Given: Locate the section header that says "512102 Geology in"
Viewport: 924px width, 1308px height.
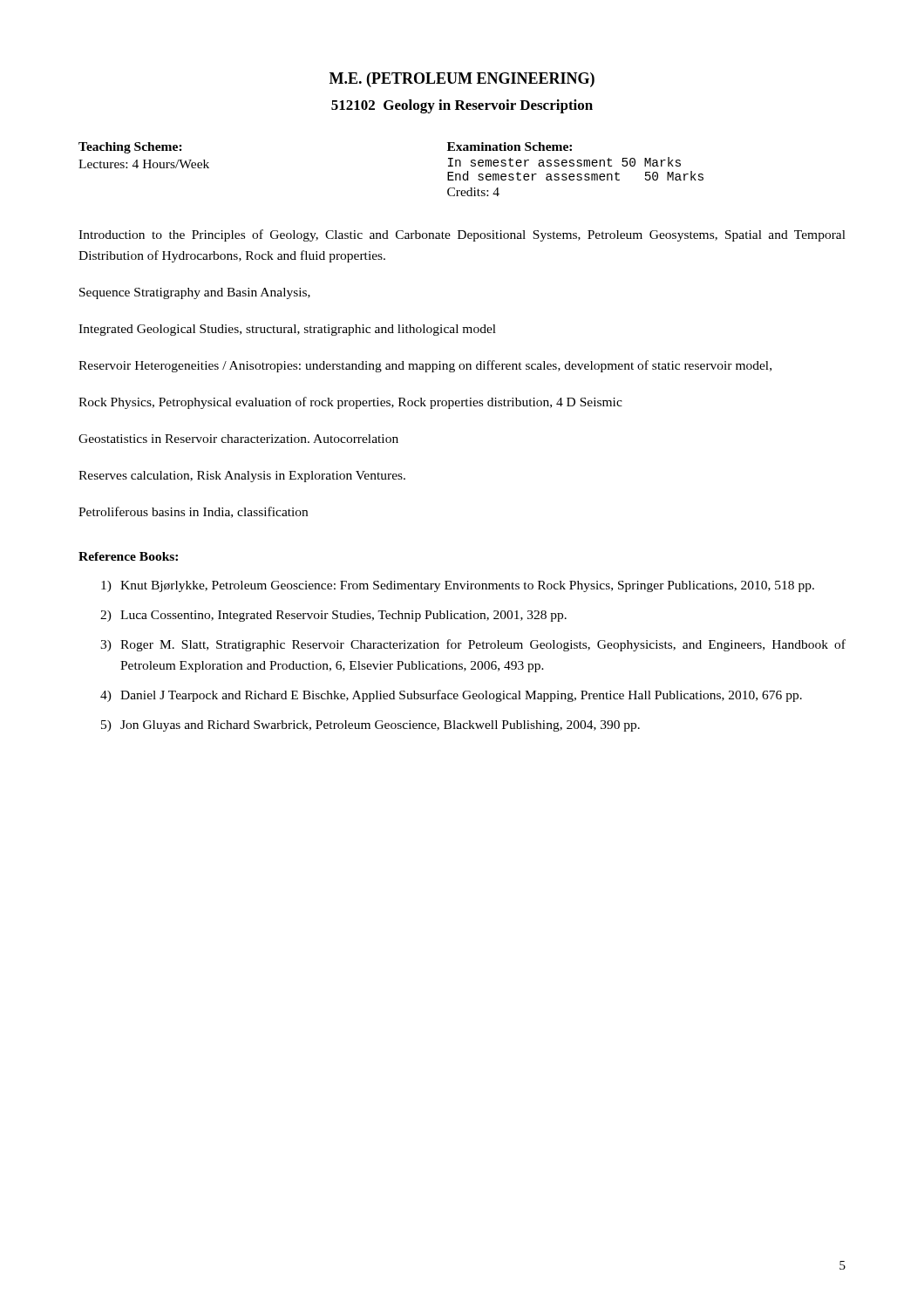Looking at the screenshot, I should click(462, 105).
